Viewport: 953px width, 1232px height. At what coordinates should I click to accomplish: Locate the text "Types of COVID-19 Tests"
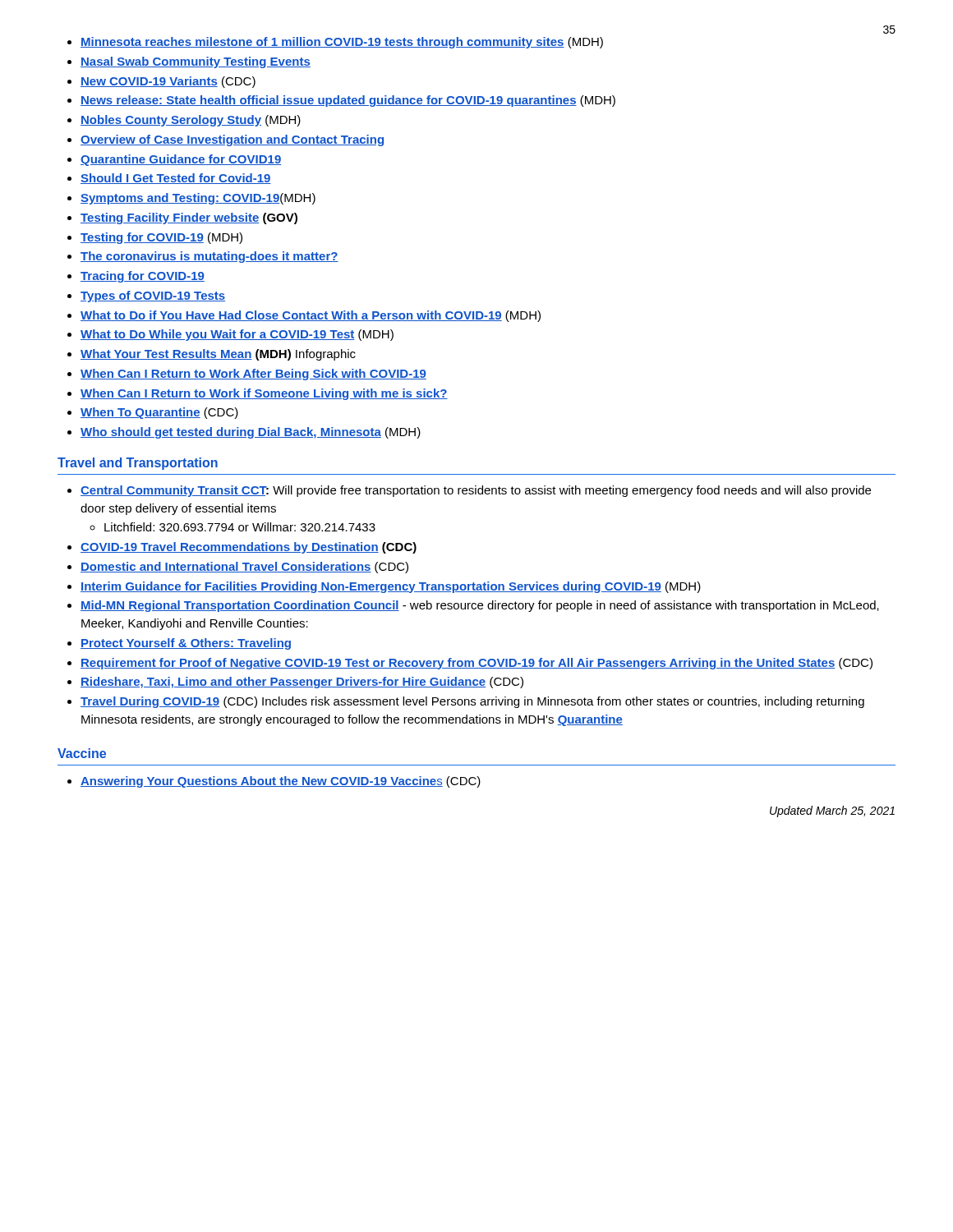click(153, 297)
